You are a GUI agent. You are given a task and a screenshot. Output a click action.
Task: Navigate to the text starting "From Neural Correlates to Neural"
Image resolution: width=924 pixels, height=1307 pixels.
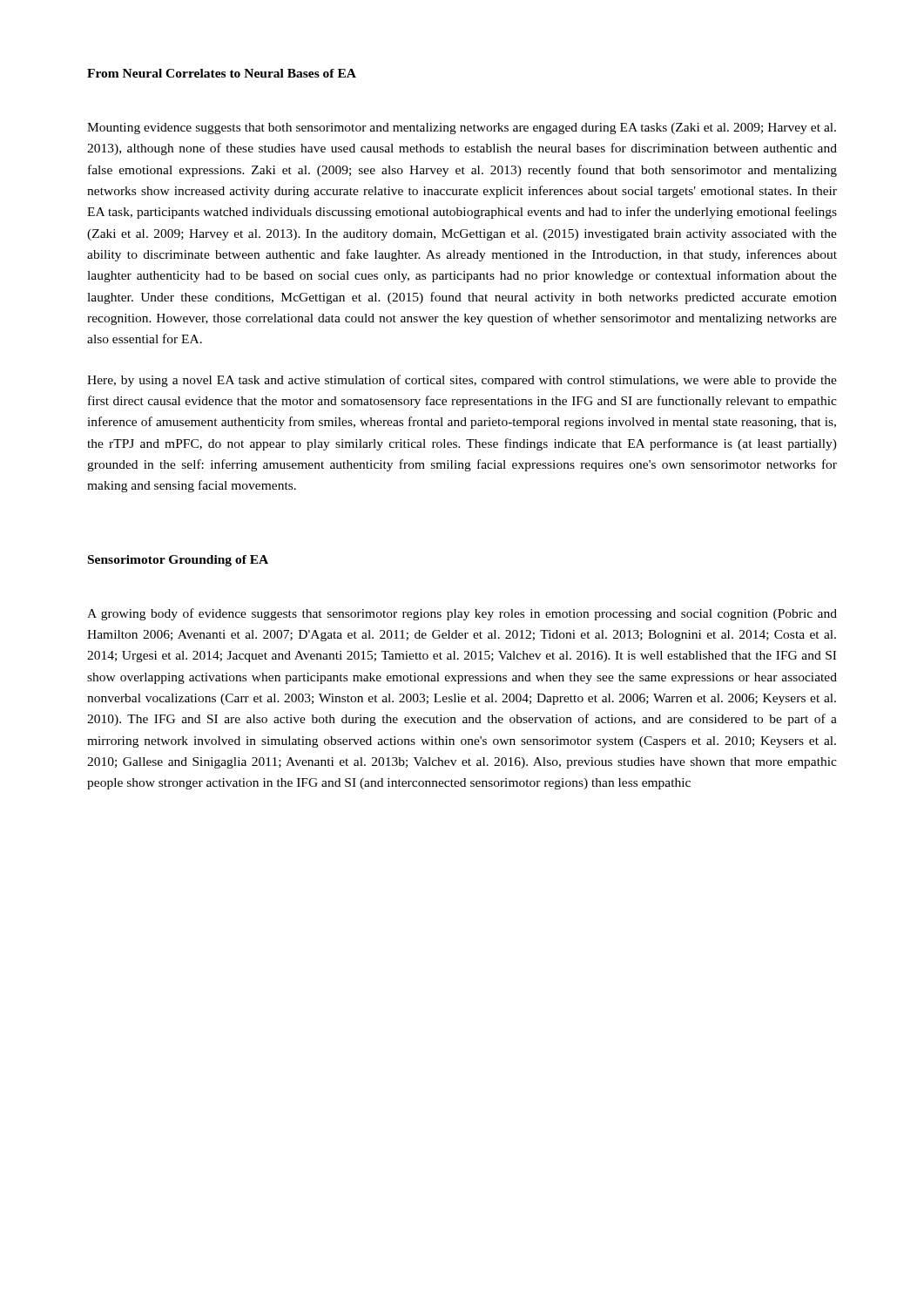(222, 73)
